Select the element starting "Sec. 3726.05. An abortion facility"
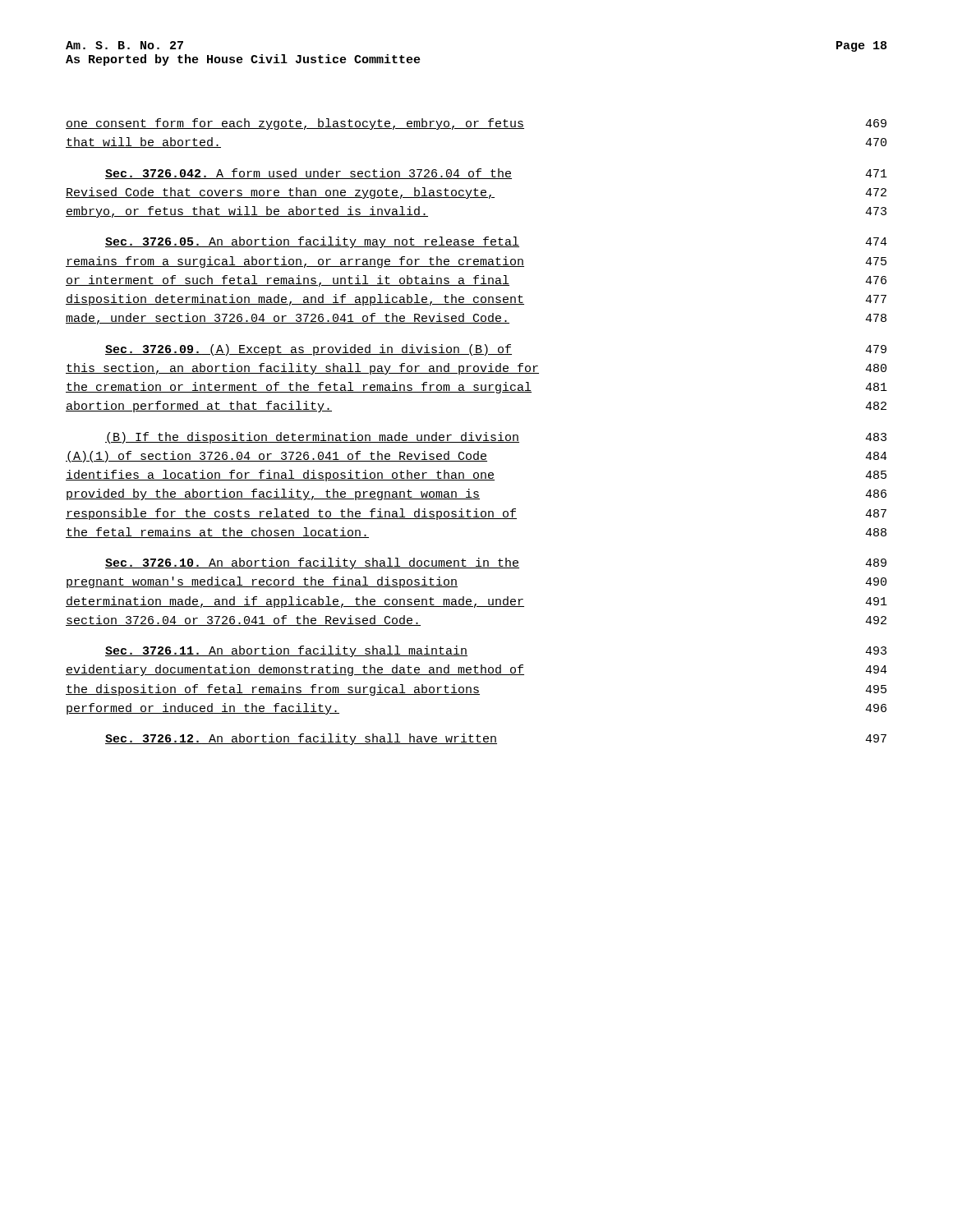The width and height of the screenshot is (953, 1232). tap(496, 243)
